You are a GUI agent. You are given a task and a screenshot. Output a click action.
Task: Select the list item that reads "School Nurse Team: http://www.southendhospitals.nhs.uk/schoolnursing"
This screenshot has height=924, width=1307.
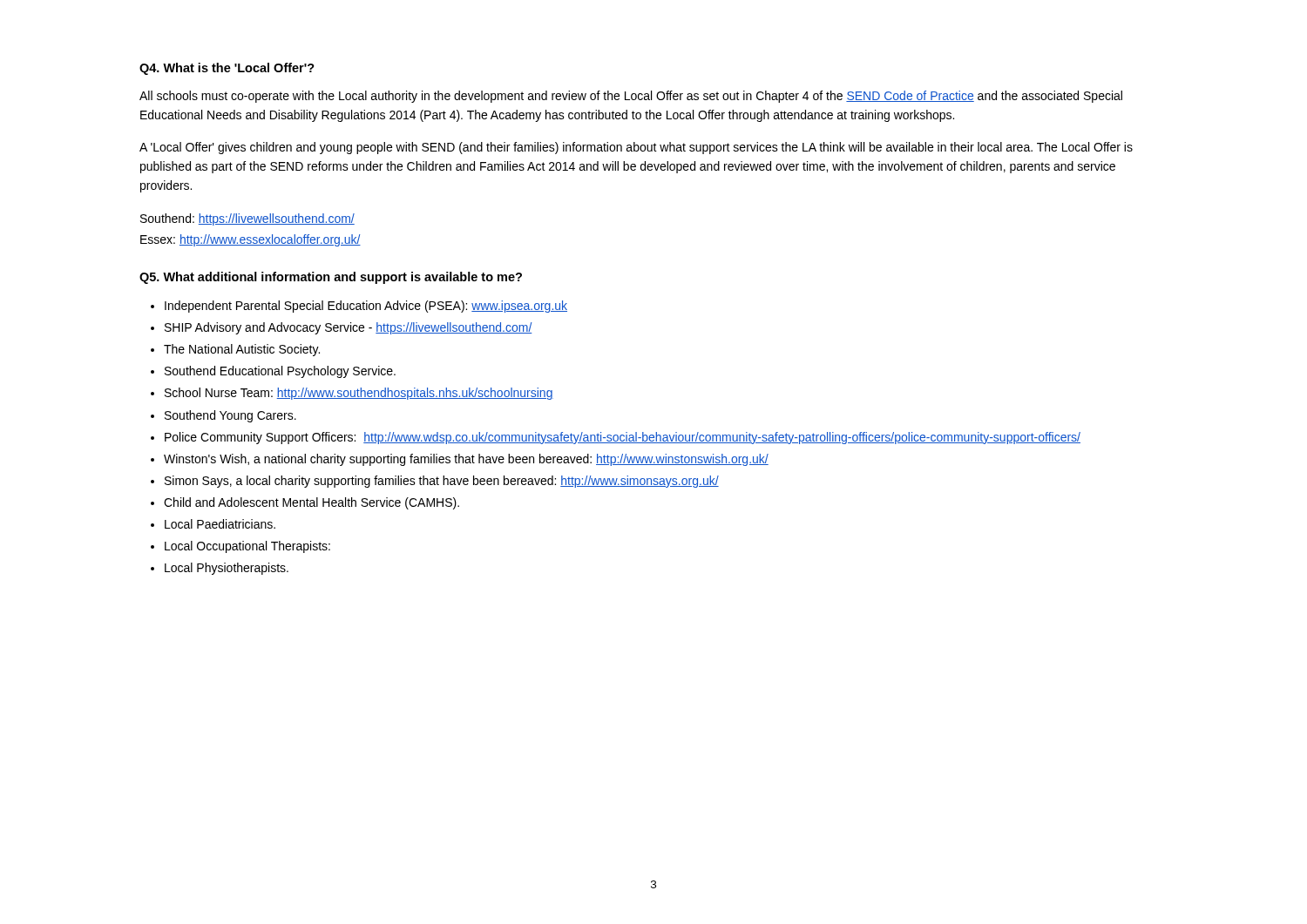(x=358, y=393)
